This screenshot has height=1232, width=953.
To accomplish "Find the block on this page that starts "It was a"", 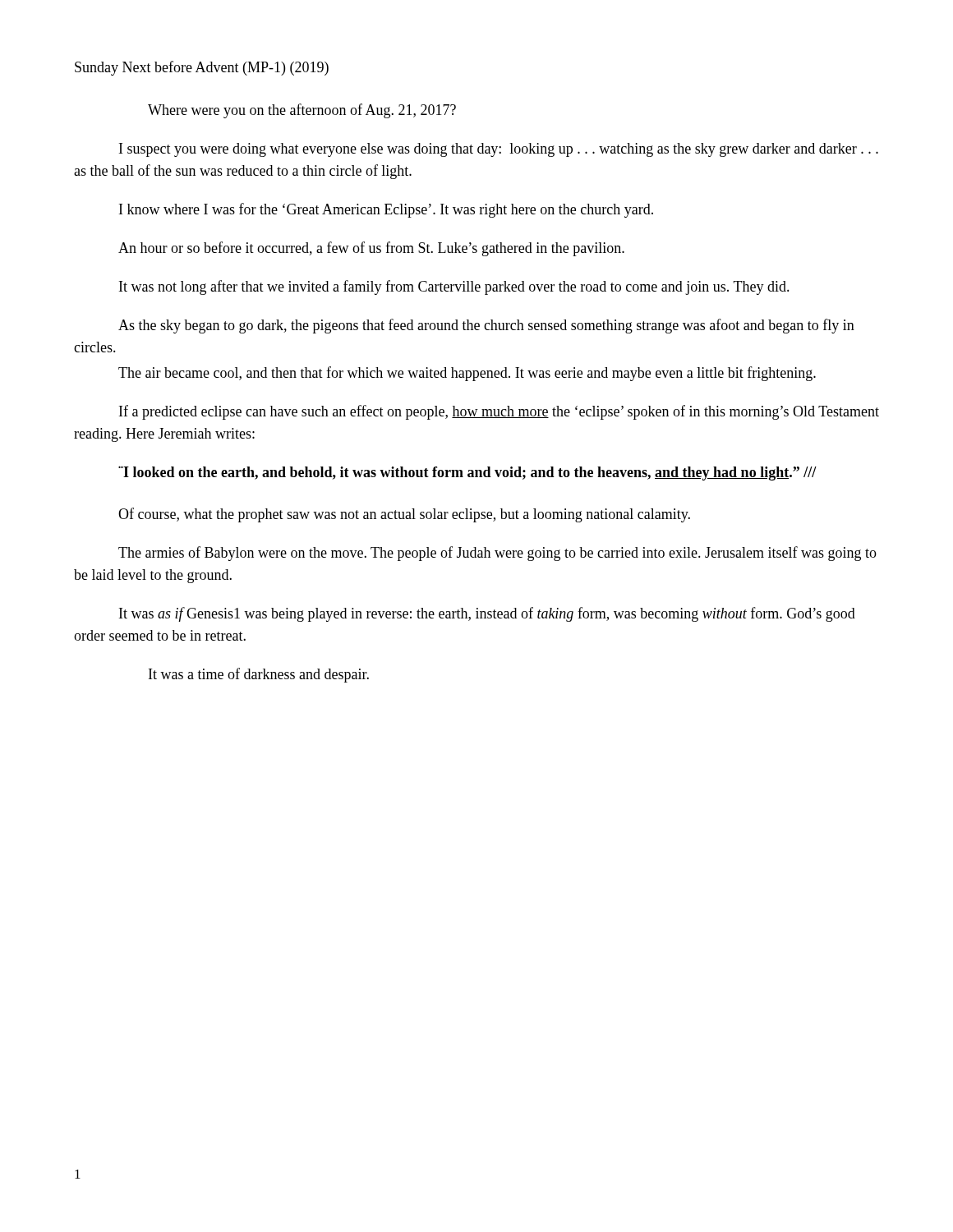I will tap(259, 674).
